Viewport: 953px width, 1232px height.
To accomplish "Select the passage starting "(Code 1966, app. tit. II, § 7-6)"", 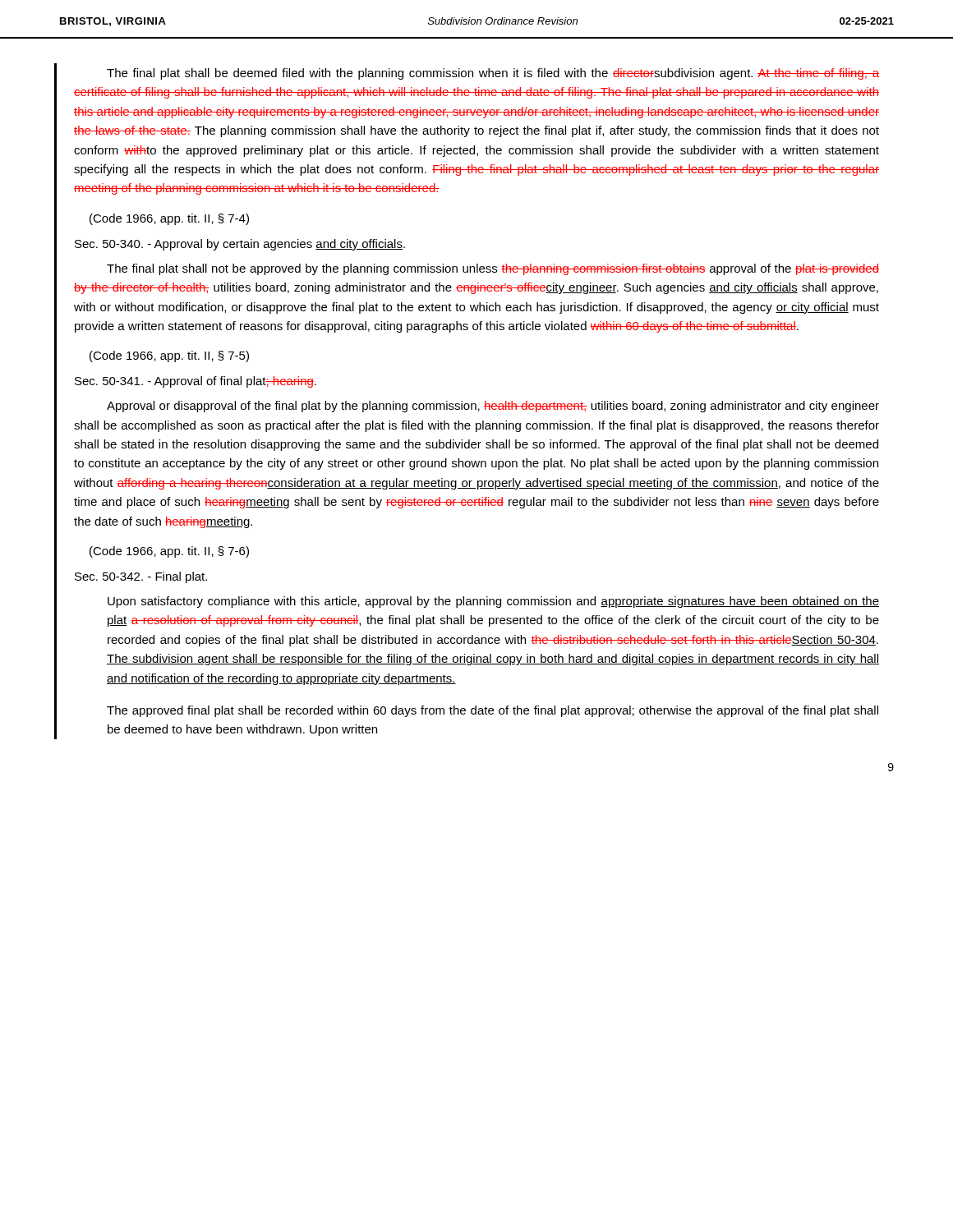I will tap(169, 551).
